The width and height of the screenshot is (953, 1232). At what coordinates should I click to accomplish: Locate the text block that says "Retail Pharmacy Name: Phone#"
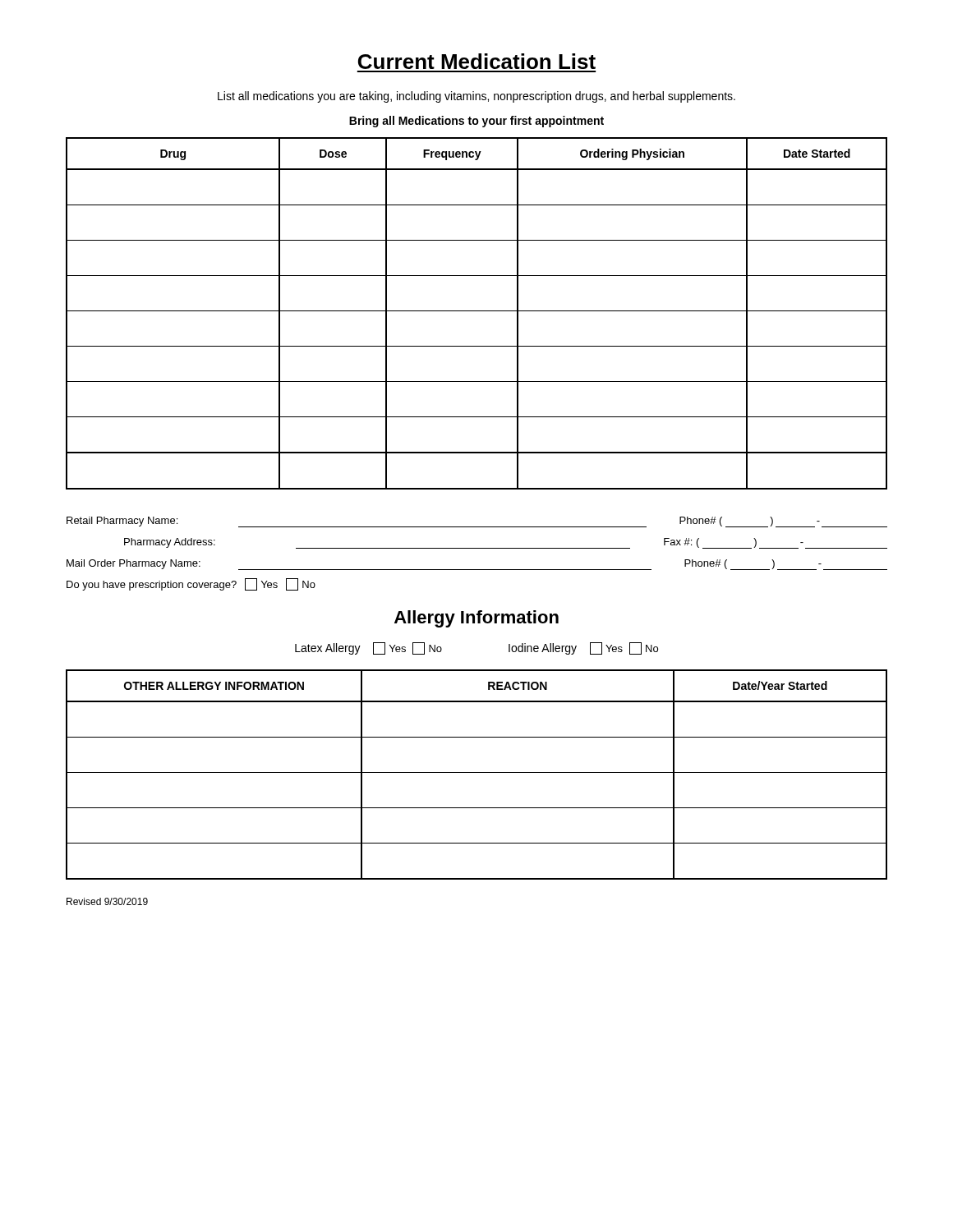click(x=476, y=552)
